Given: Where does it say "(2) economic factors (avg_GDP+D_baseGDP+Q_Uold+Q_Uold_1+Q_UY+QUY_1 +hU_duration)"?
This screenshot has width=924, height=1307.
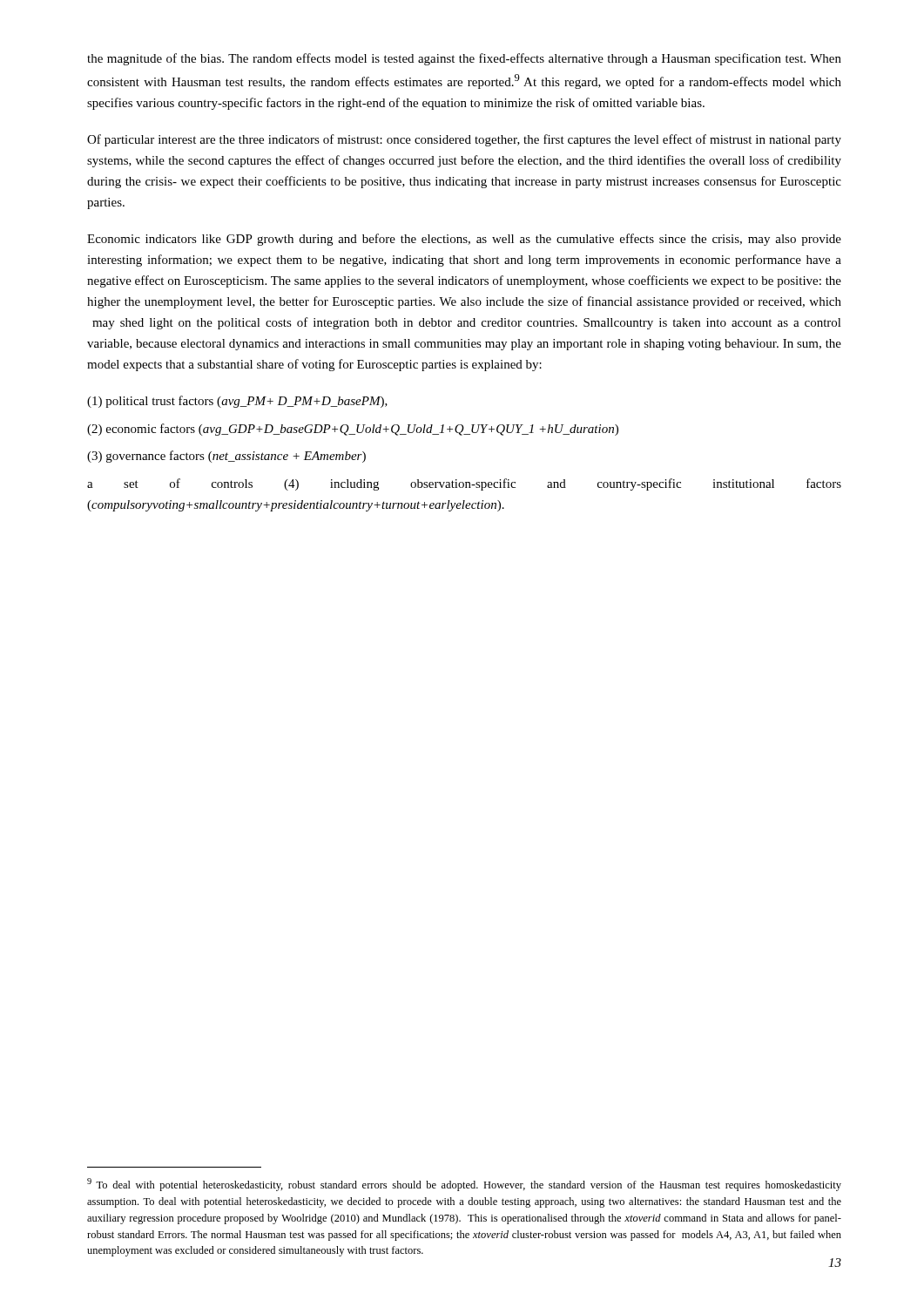Looking at the screenshot, I should (353, 428).
